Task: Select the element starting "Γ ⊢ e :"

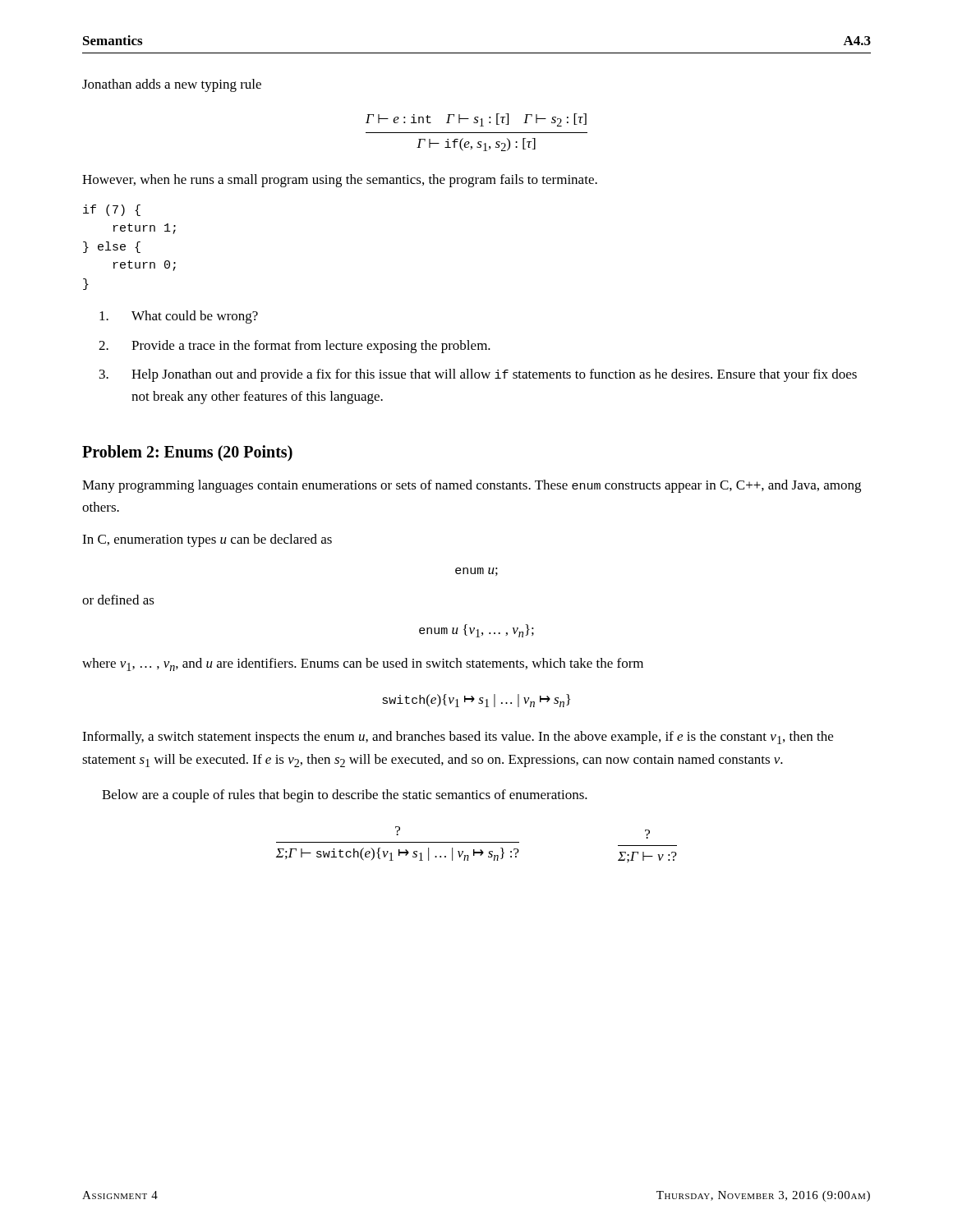Action: (476, 132)
